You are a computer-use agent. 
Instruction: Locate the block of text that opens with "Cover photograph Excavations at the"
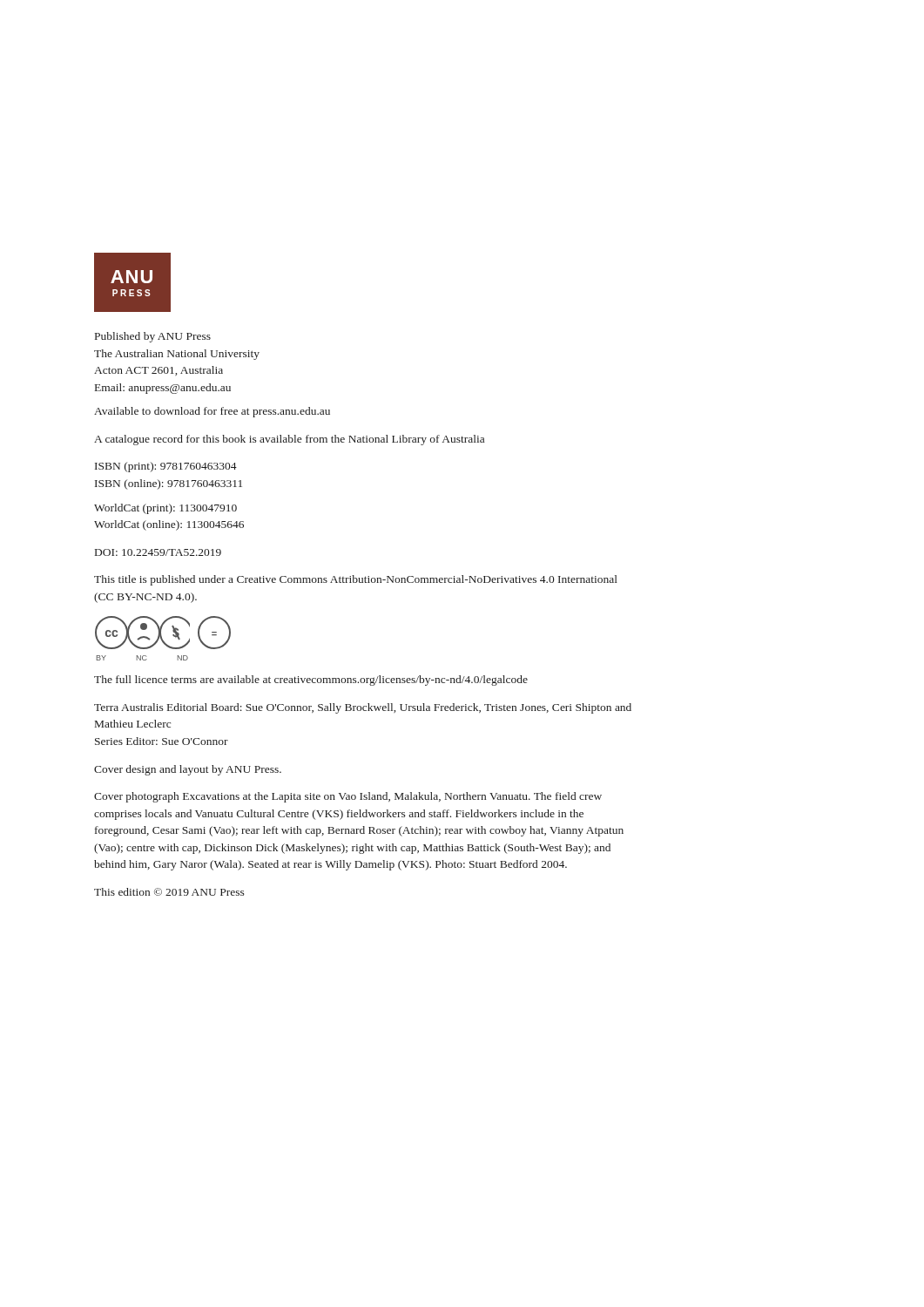pyautogui.click(x=359, y=830)
